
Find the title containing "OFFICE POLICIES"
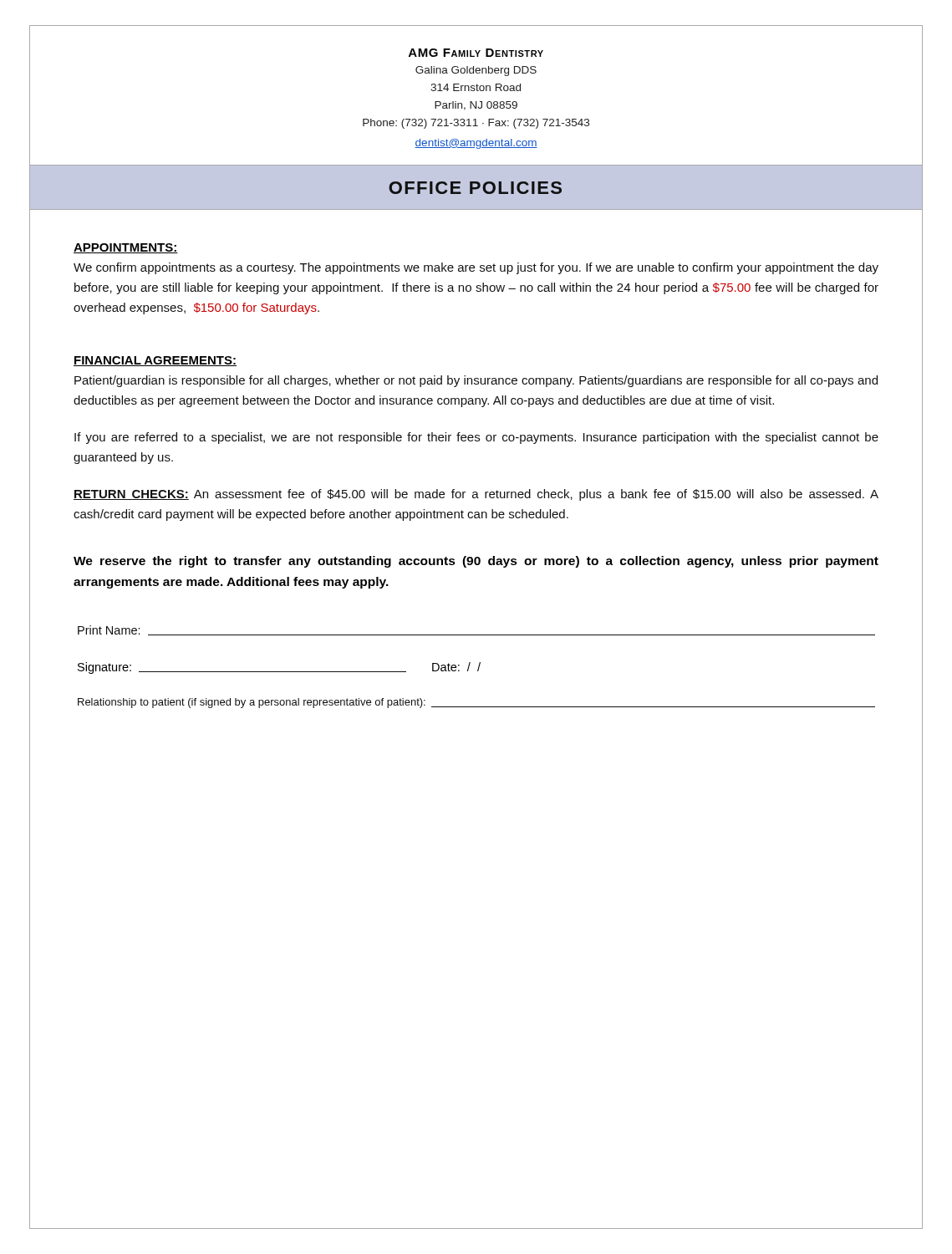click(x=476, y=187)
